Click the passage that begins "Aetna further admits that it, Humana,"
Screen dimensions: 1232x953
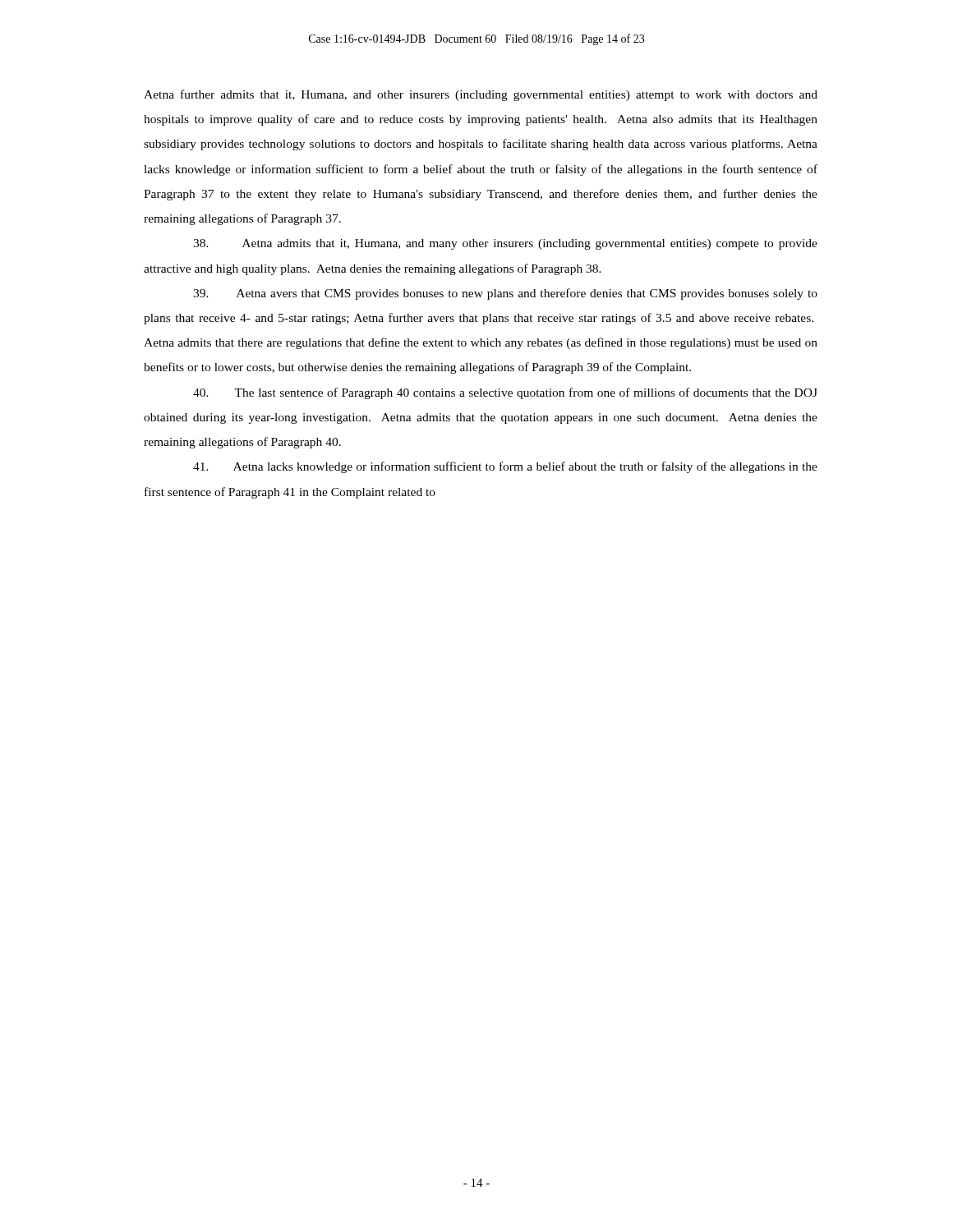click(481, 157)
